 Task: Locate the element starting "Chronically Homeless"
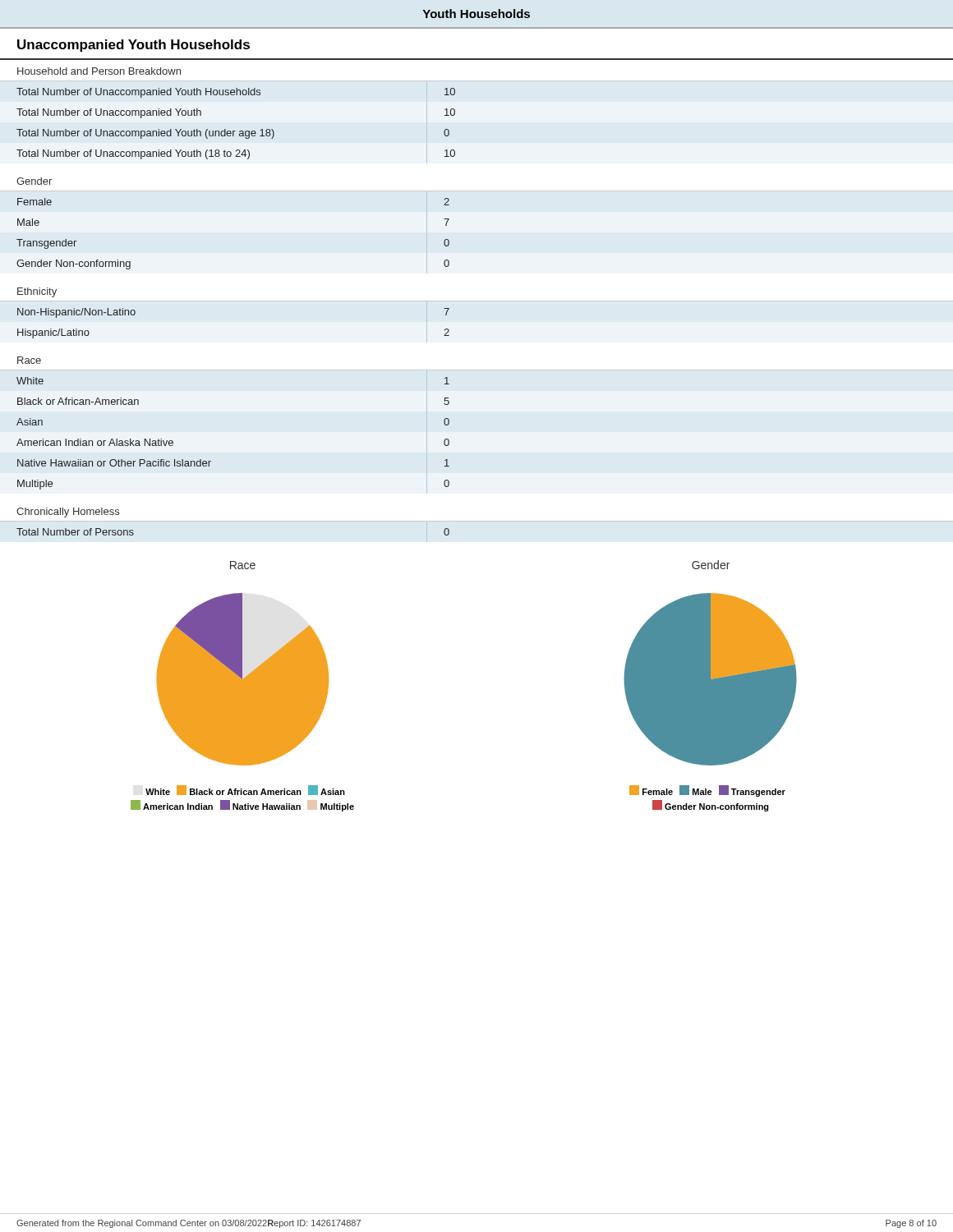click(68, 511)
